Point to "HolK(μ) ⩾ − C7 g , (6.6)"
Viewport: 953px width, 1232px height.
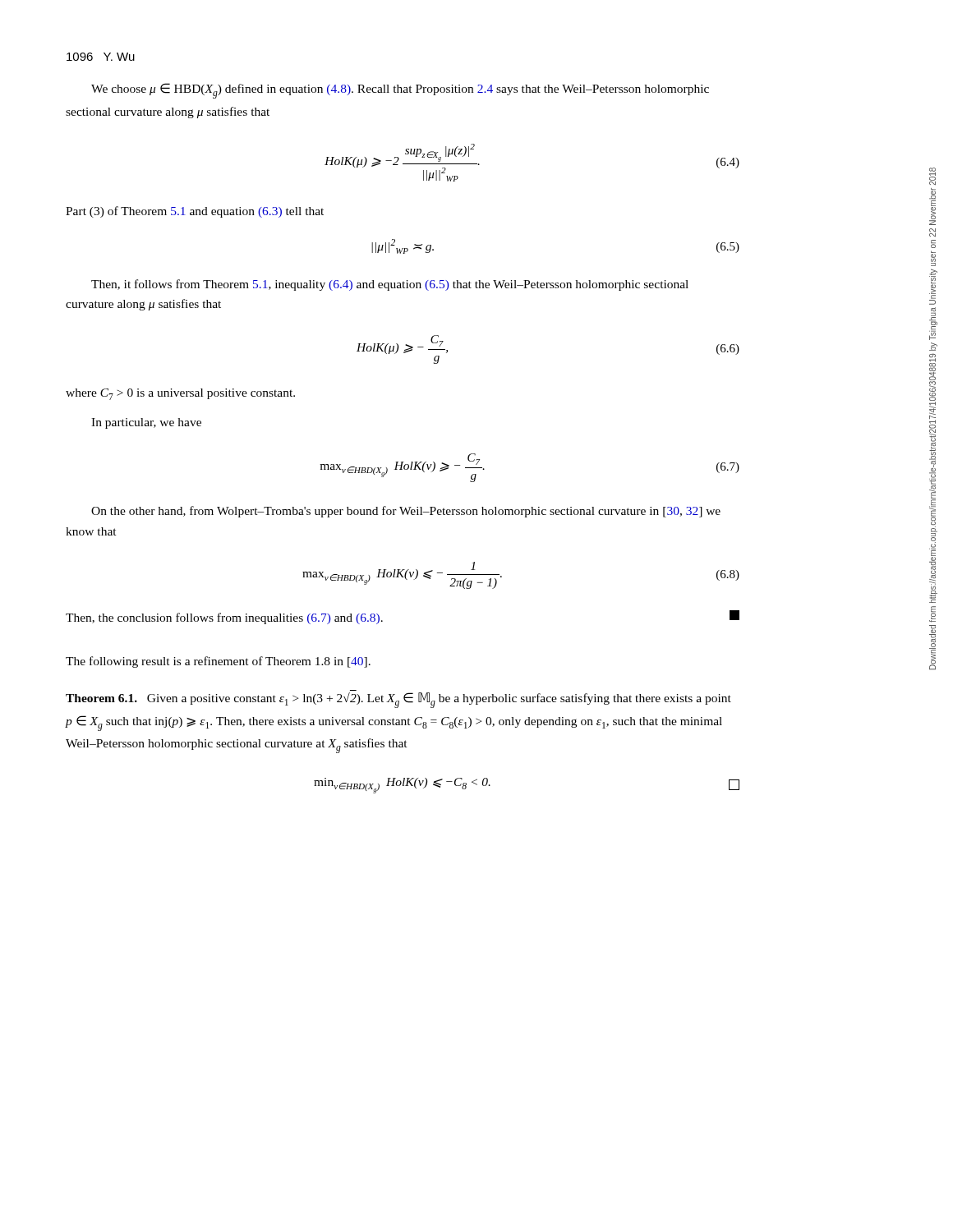tap(437, 349)
